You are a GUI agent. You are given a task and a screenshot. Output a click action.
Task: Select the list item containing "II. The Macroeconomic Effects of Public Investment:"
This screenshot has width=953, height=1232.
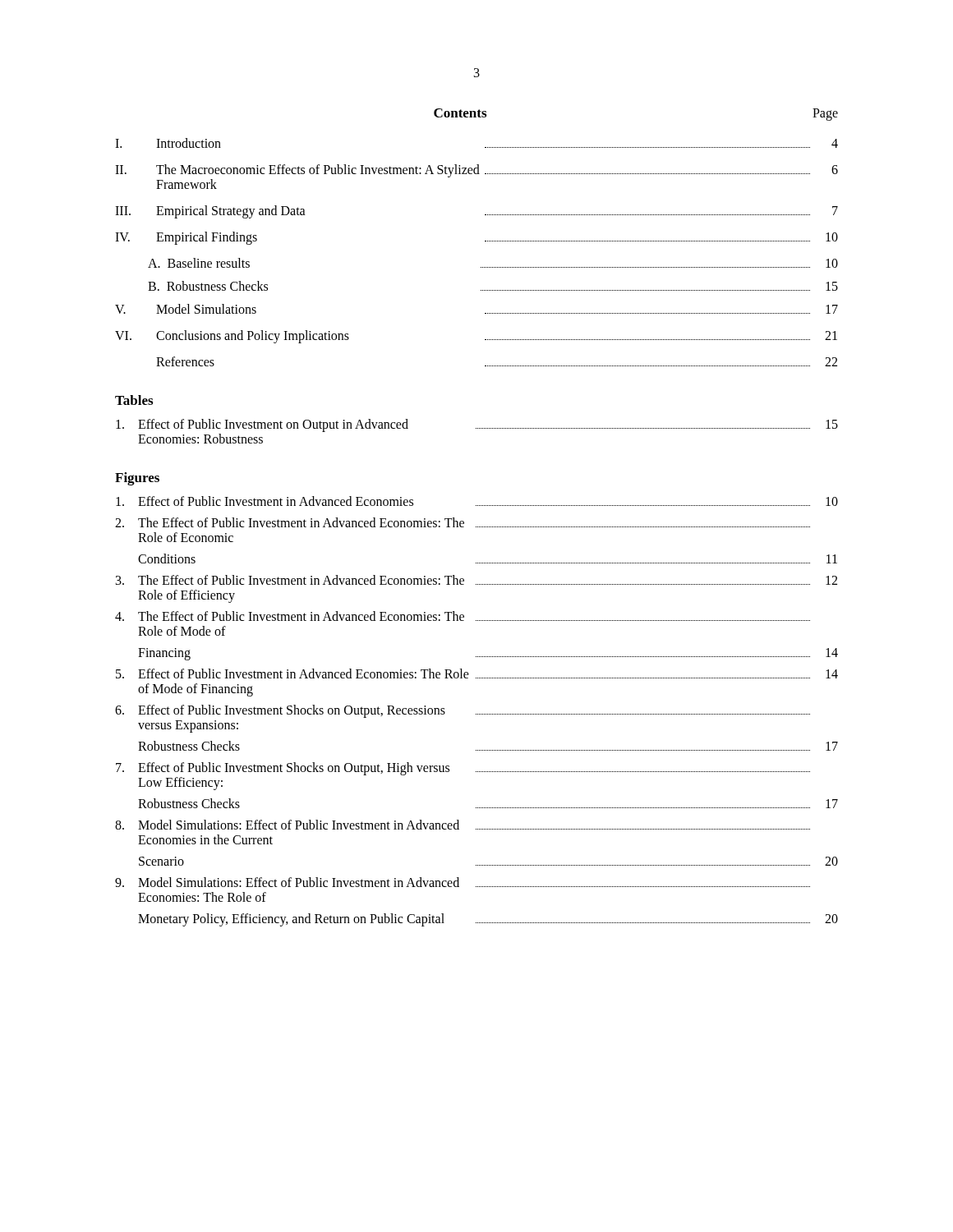(x=476, y=177)
